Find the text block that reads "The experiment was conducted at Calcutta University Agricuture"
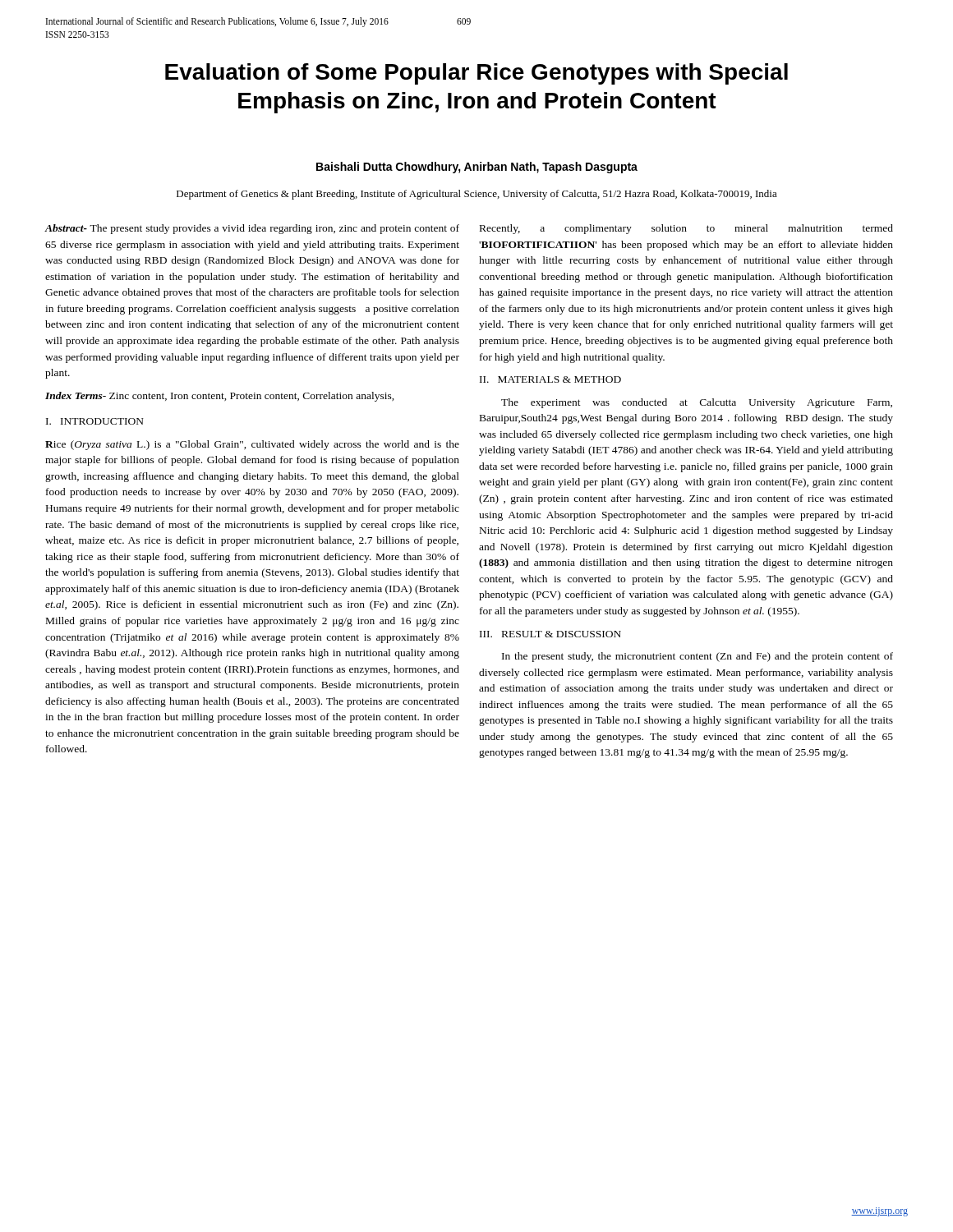 click(686, 506)
